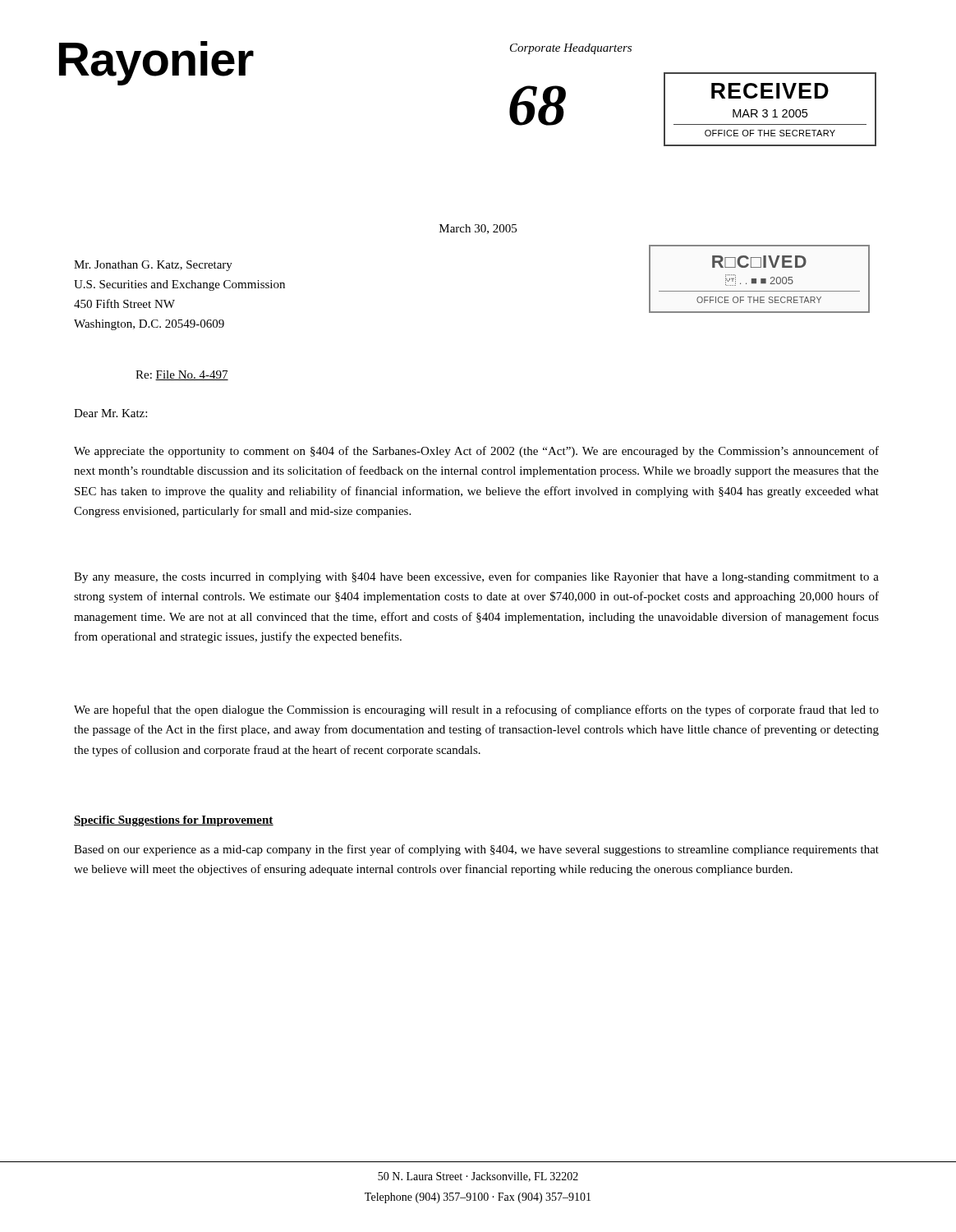Select the text block starting "We appreciate the opportunity"

tap(476, 481)
